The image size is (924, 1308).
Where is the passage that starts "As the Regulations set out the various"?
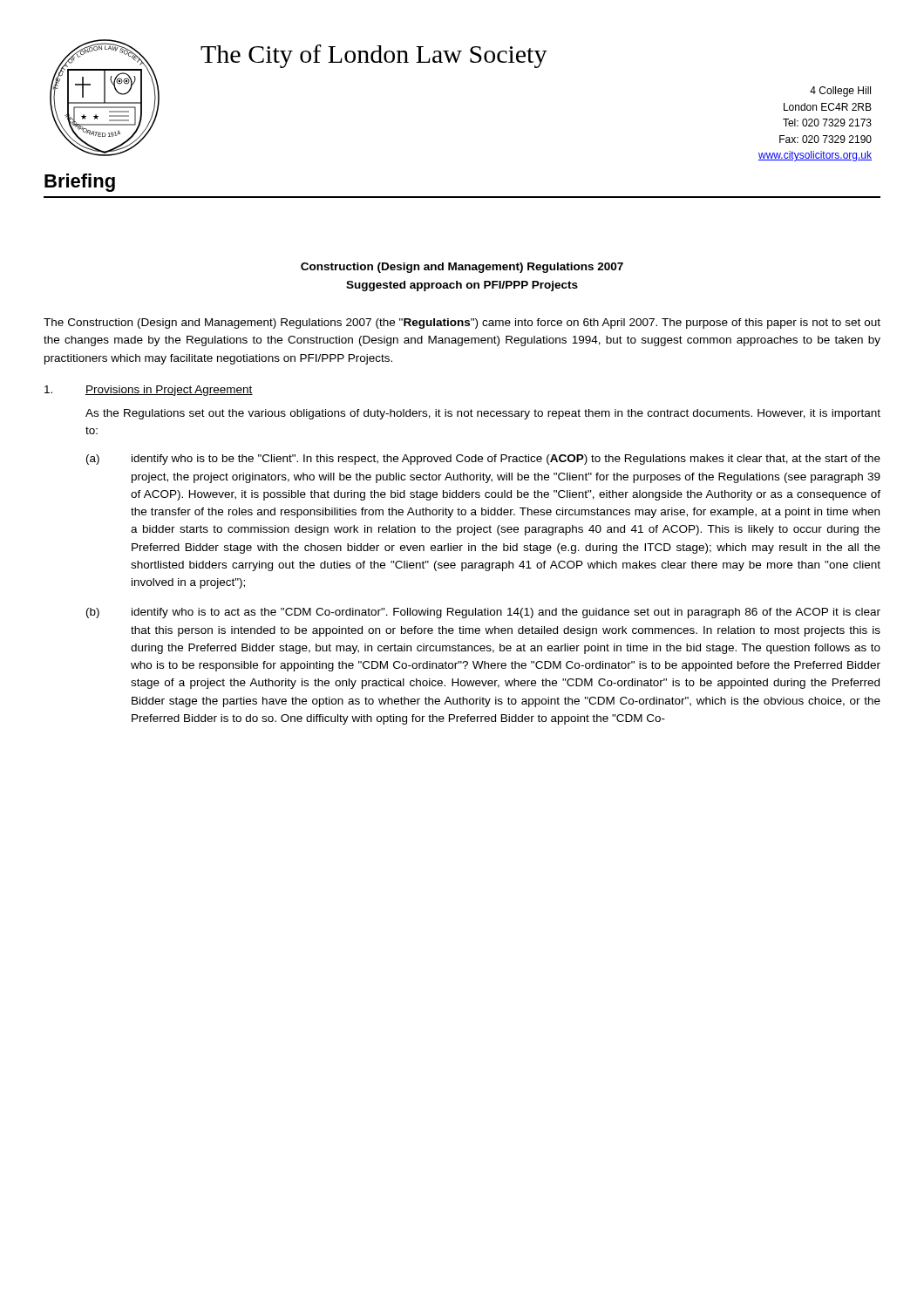click(x=483, y=422)
